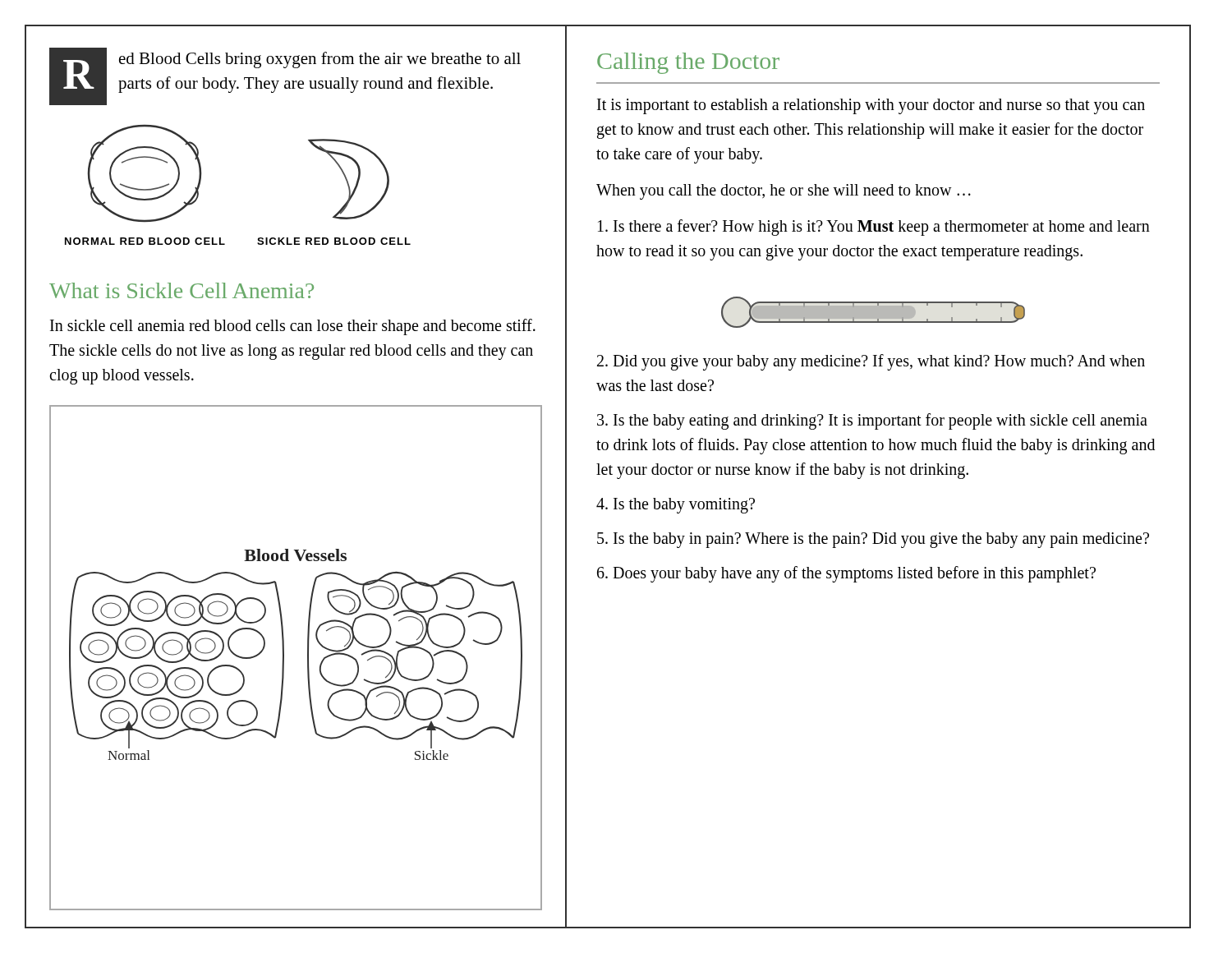Click where it says "4. Is the baby vomiting?"
The width and height of the screenshot is (1232, 953).
tap(676, 504)
